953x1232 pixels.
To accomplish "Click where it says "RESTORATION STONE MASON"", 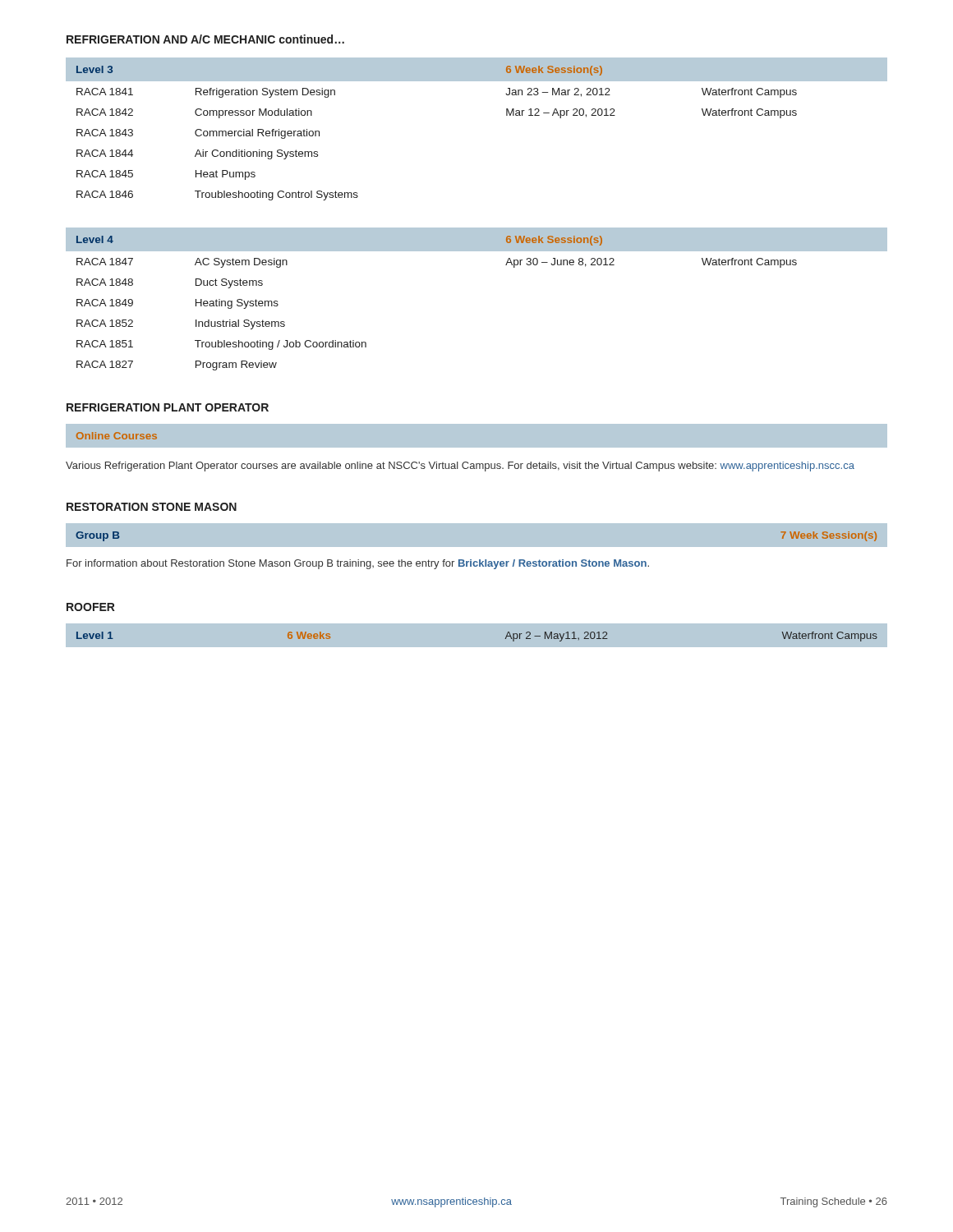I will pos(151,506).
